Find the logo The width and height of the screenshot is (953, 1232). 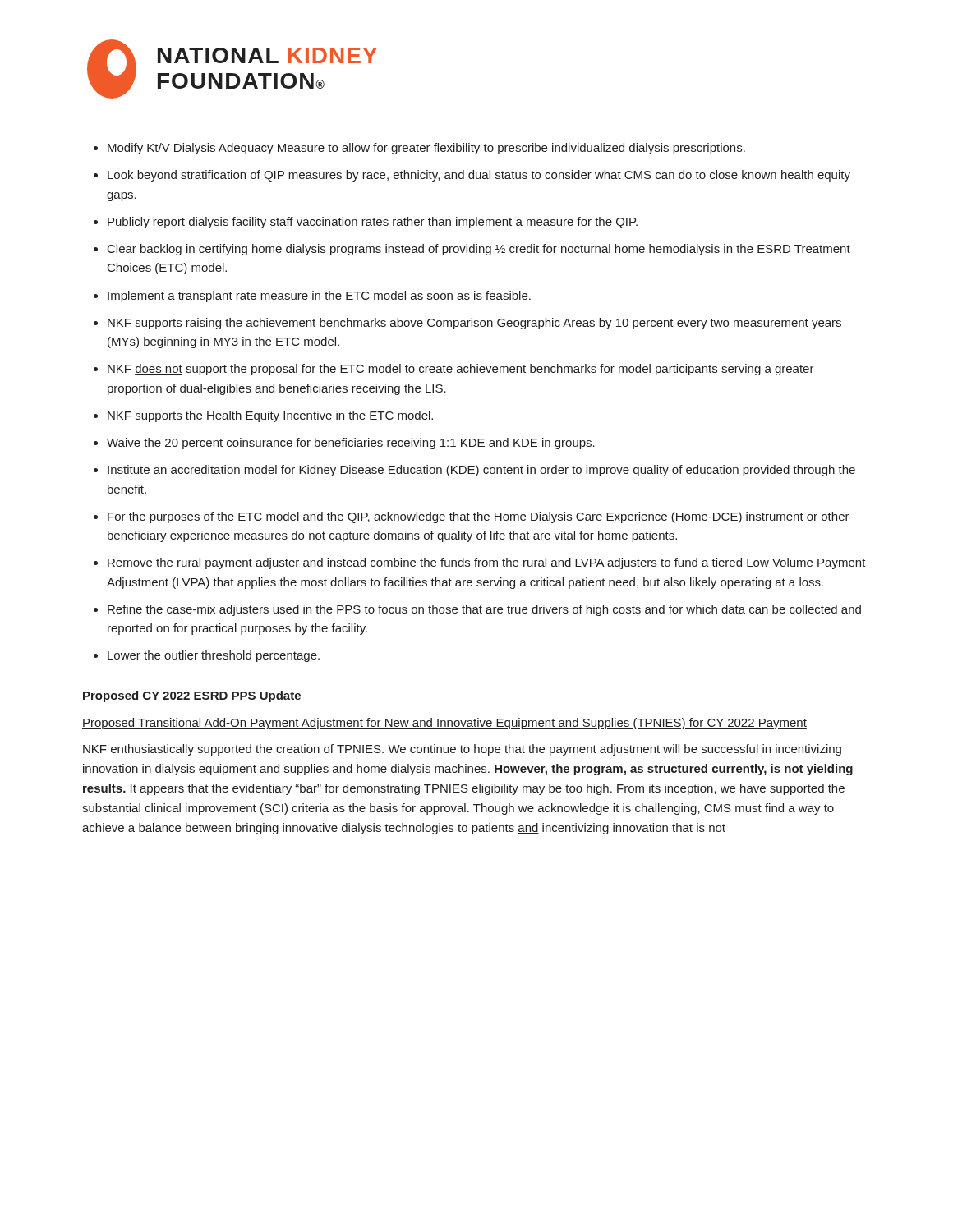coord(476,69)
